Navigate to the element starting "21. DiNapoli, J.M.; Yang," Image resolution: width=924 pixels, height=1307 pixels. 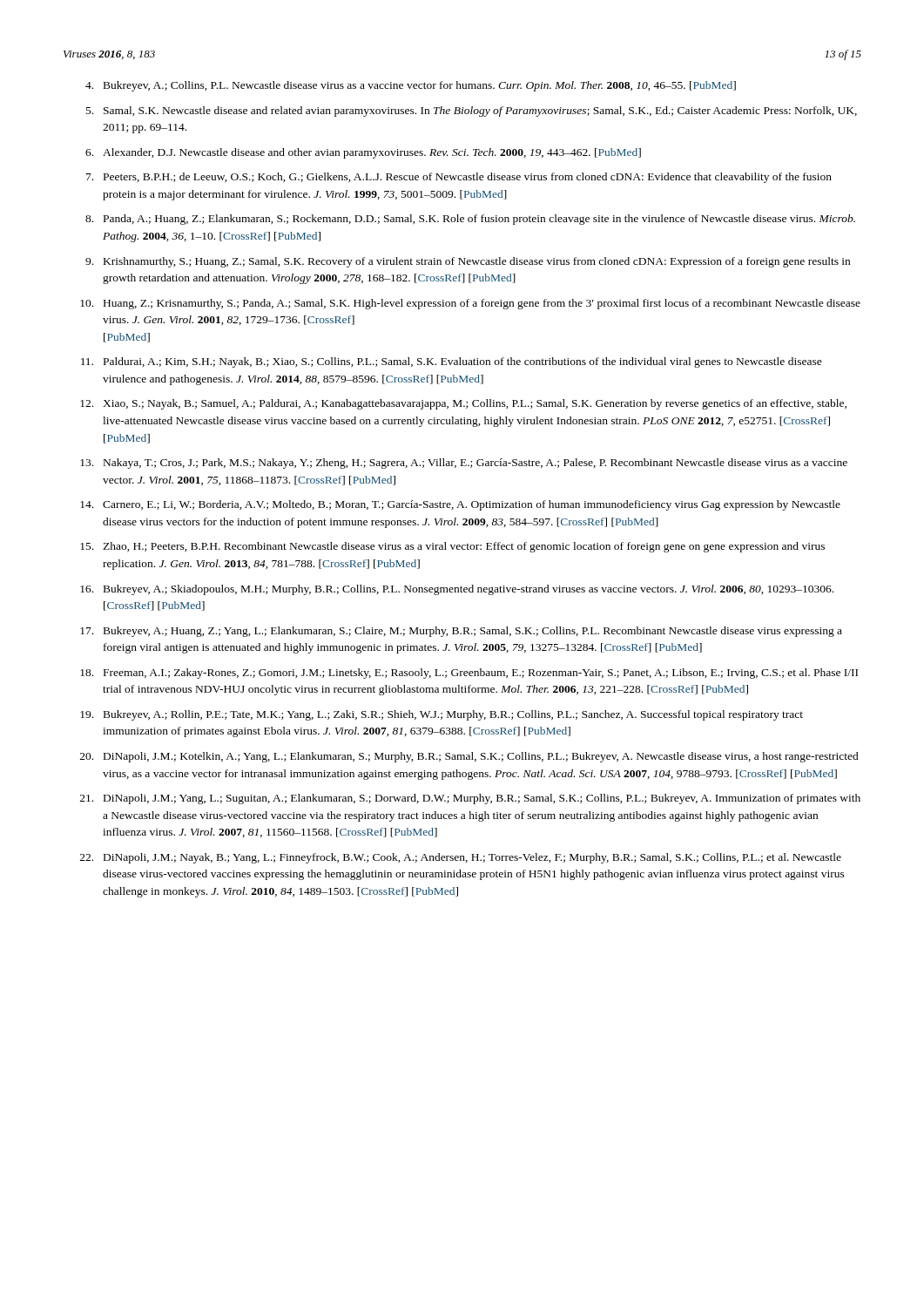tap(462, 815)
